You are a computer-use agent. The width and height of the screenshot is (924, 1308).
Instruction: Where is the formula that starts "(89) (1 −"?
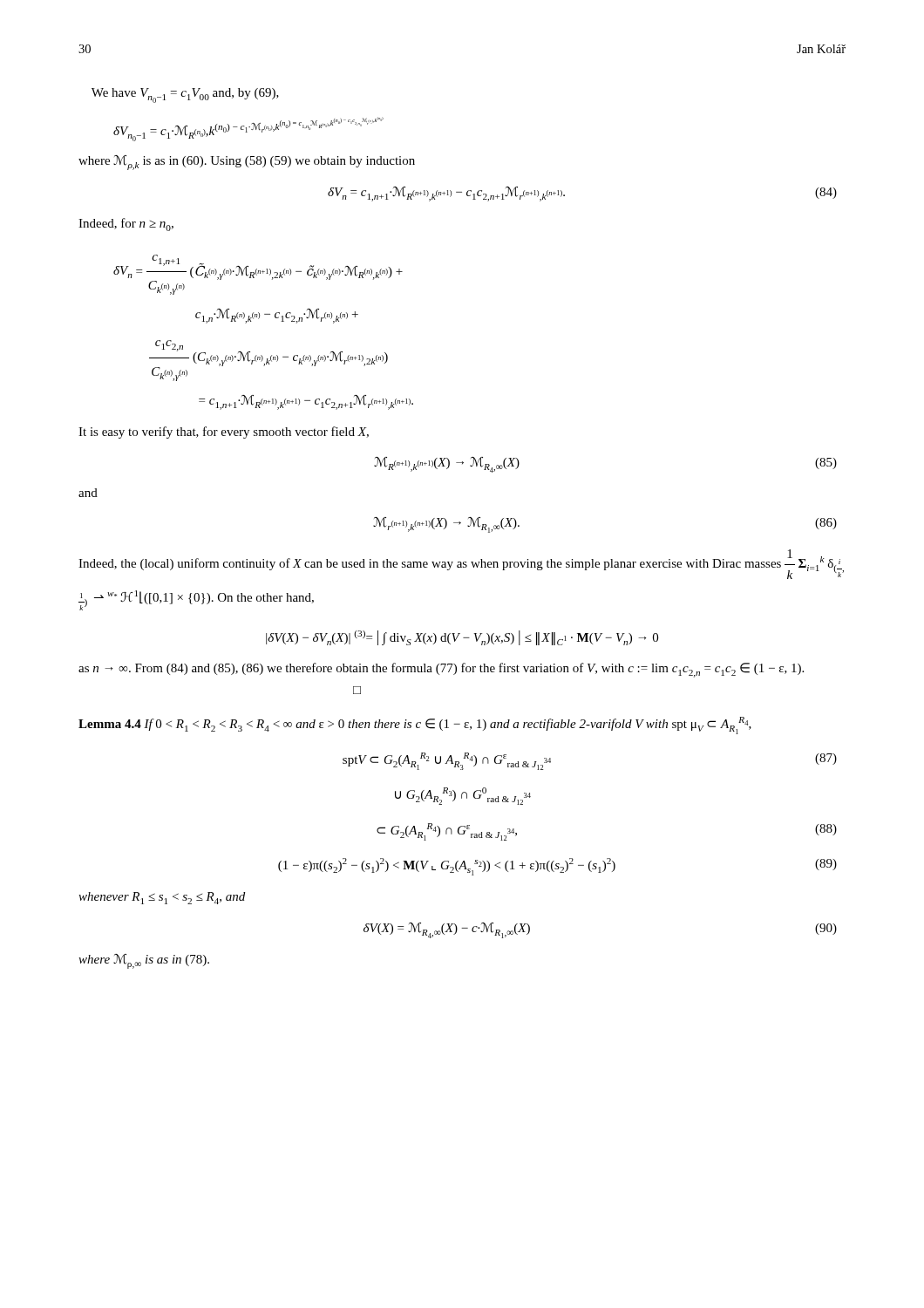point(557,865)
